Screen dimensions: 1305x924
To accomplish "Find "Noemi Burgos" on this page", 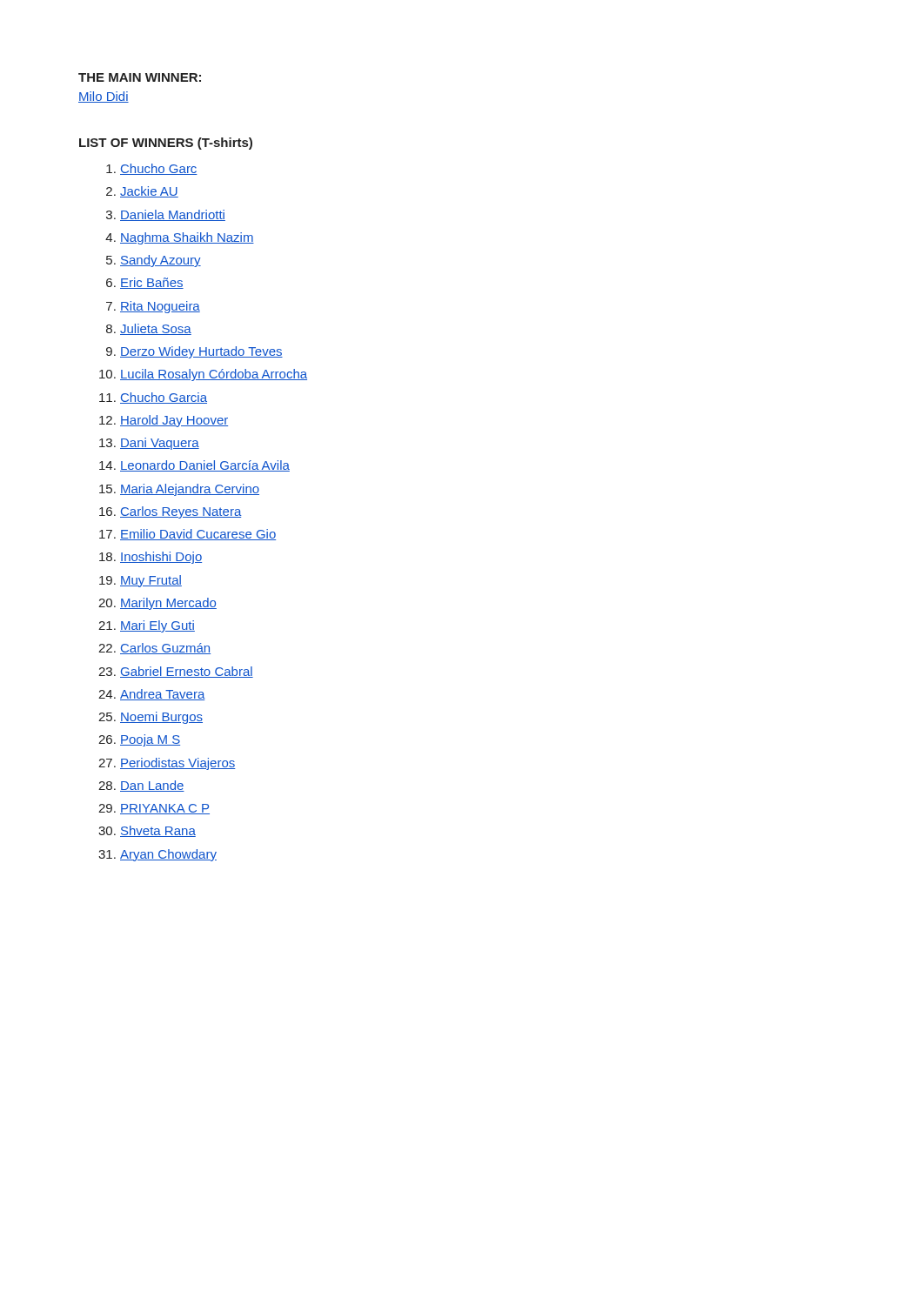I will pos(161,716).
